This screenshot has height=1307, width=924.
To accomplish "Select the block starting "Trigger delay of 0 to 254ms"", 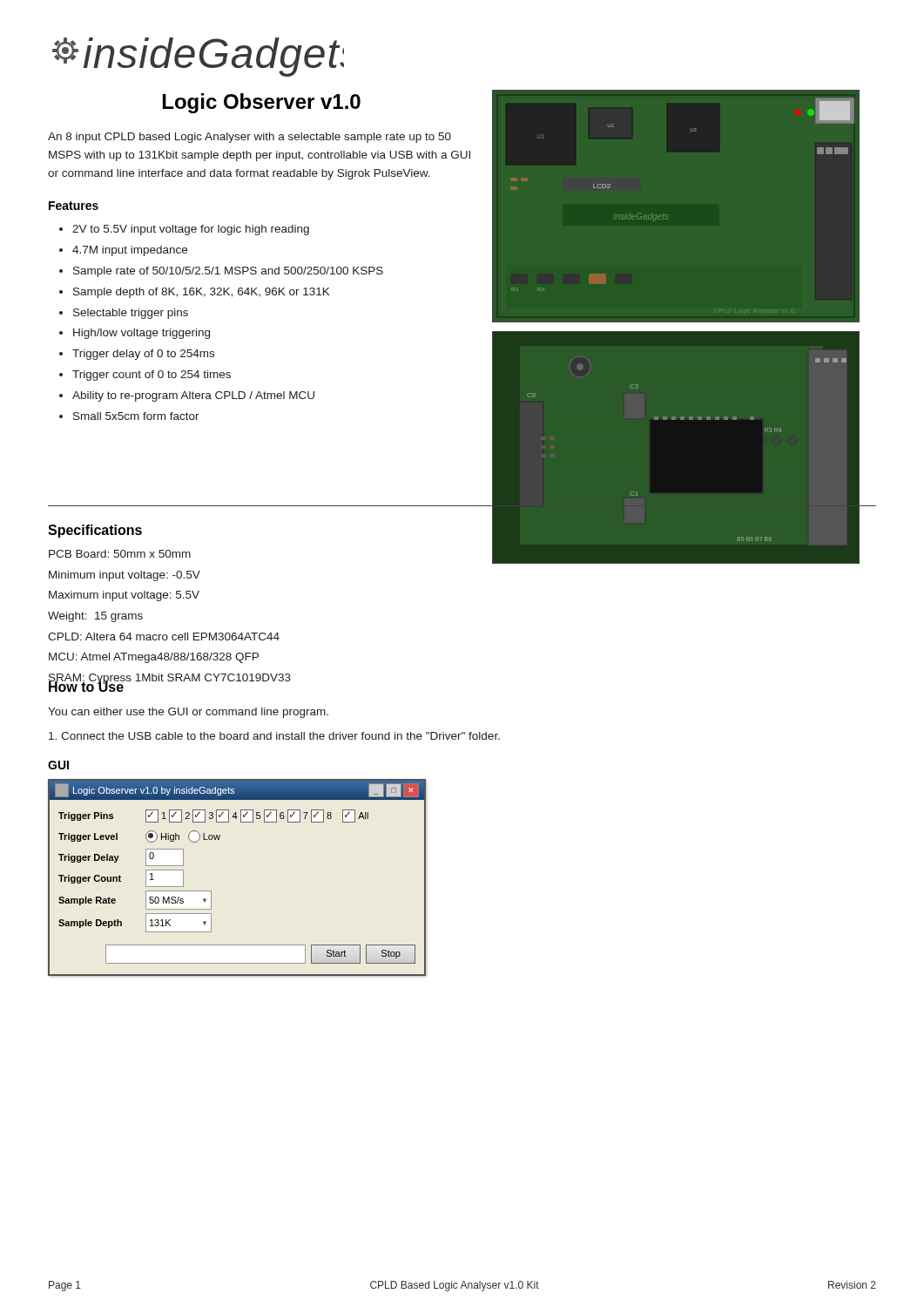I will 144,354.
